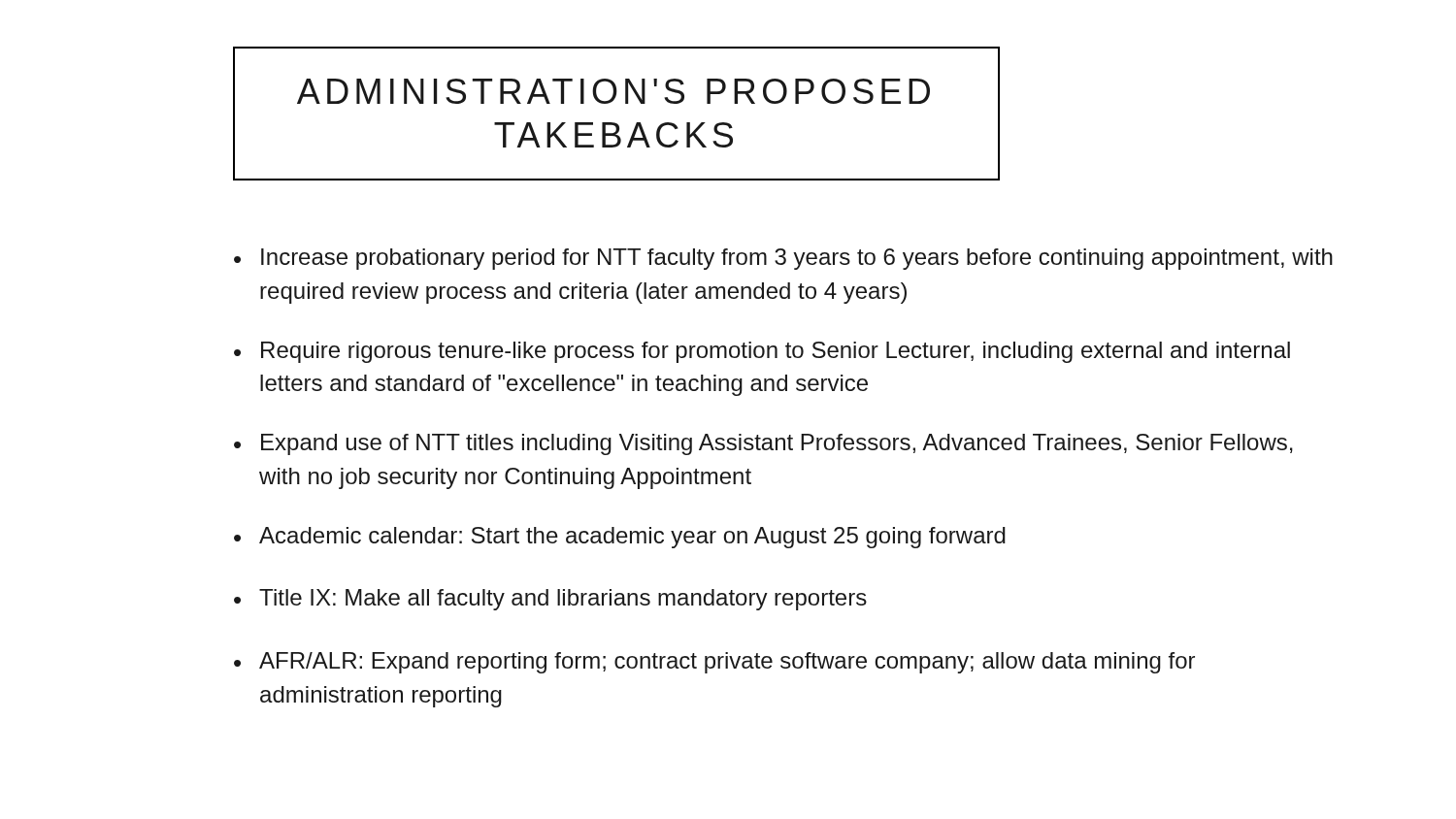1456x819 pixels.
Task: Find the block on this page that starts "• Expand use of"
Action: [786, 460]
